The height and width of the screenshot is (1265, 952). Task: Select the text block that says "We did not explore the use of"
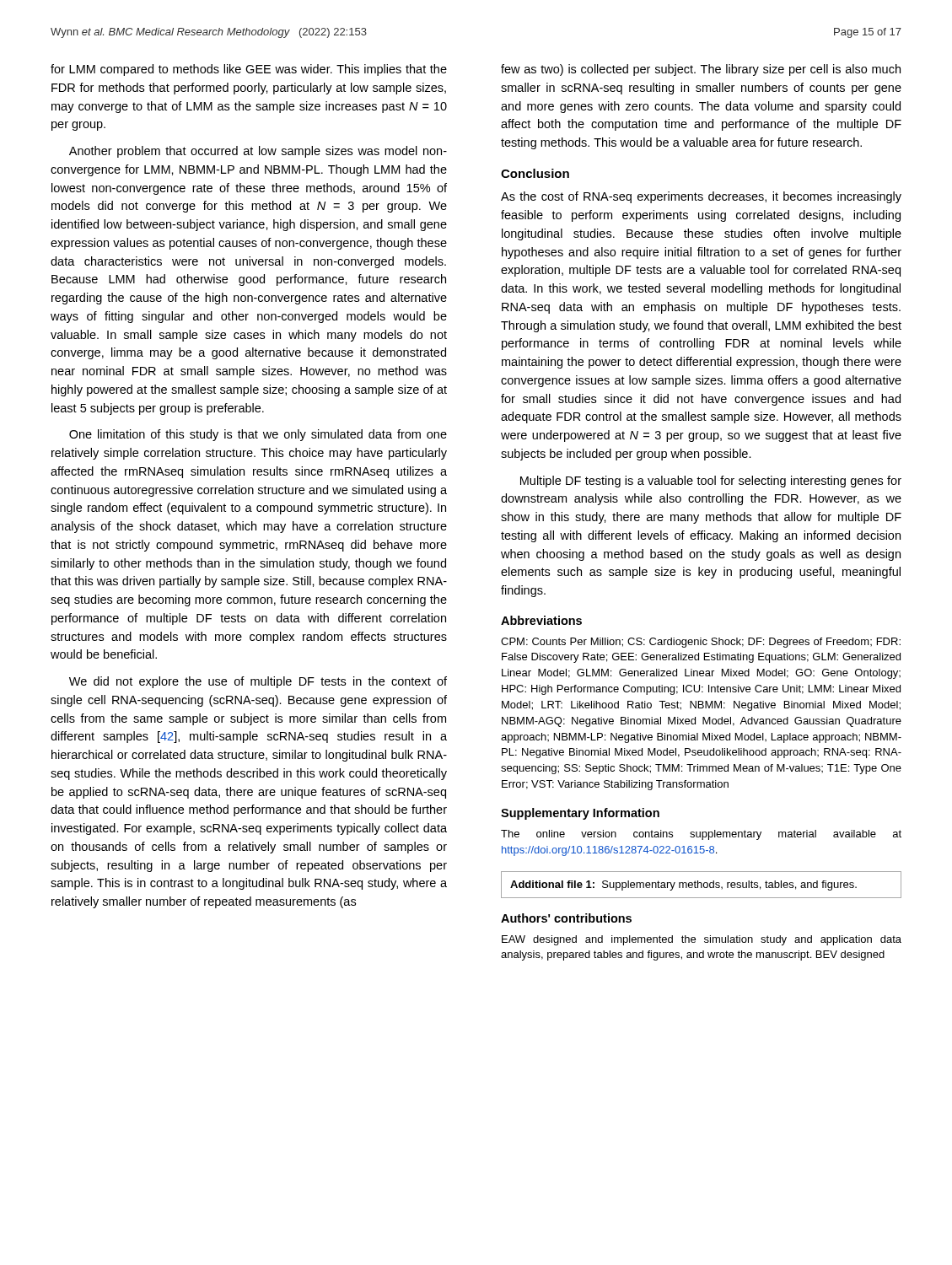click(x=249, y=792)
